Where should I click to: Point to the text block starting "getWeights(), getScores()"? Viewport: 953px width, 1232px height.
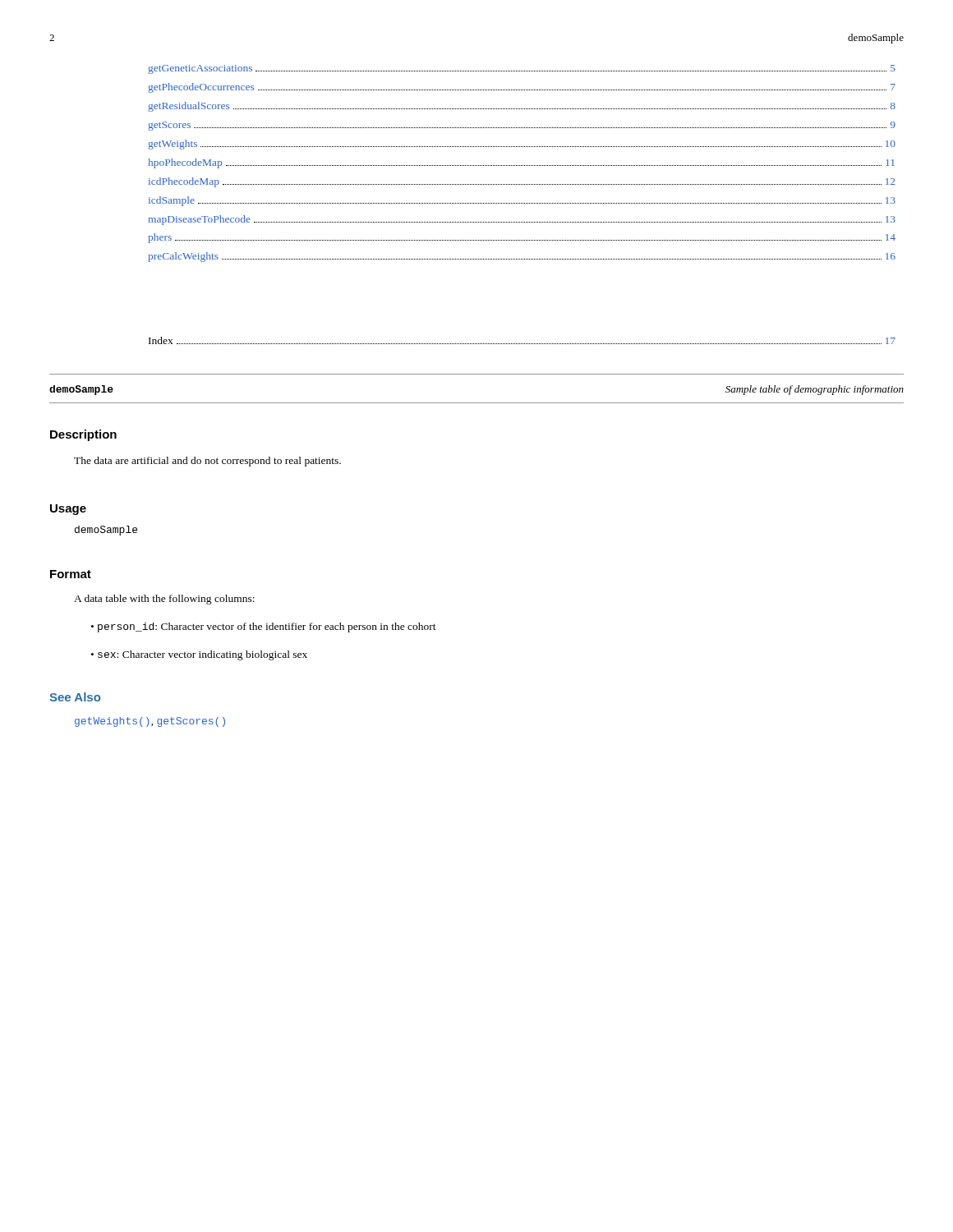point(150,721)
